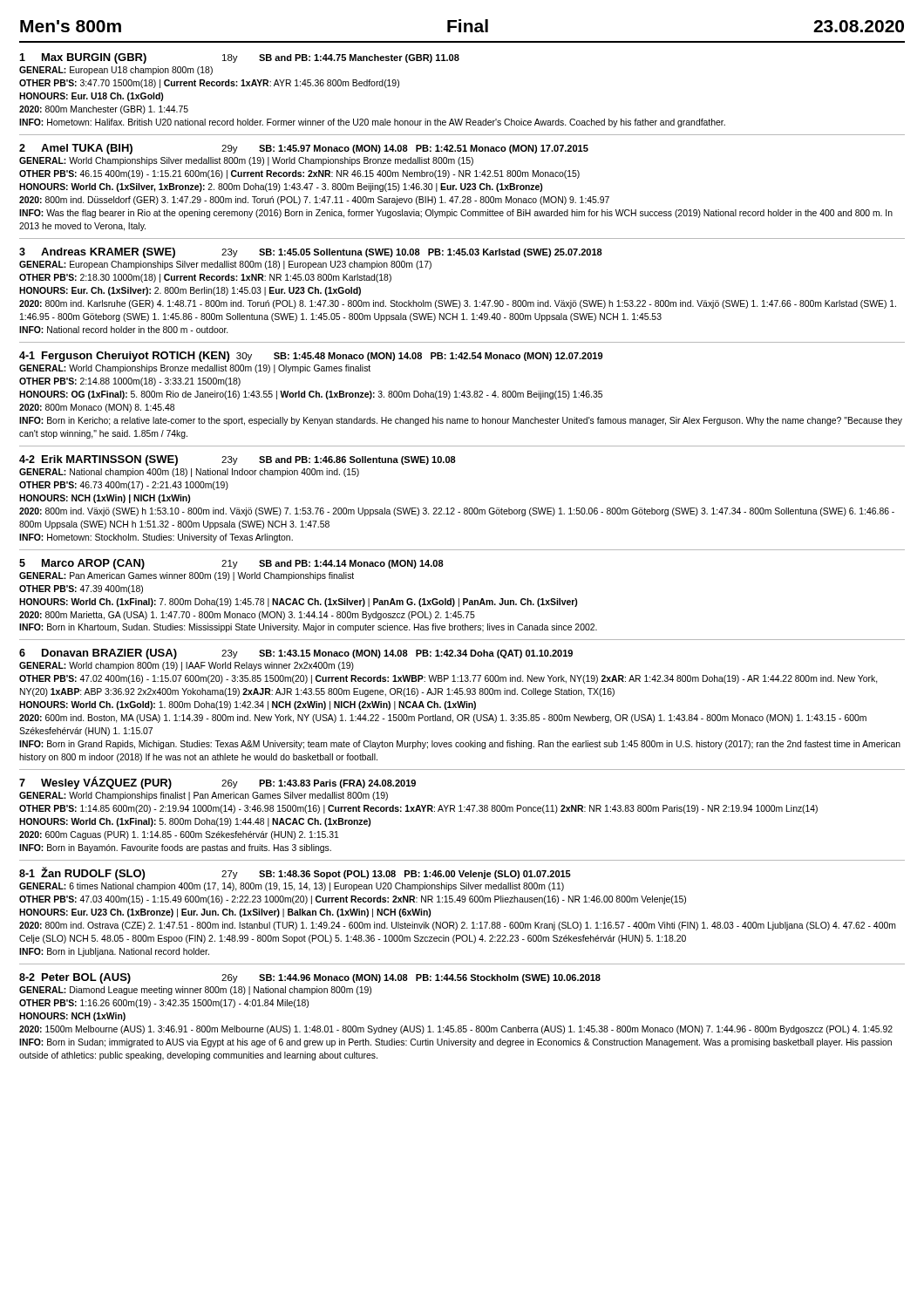924x1308 pixels.
Task: Find the section header on this page that starts "8-2 Peter BOL (AUS) 26y SB: 1:44.96 Monaco"
Action: [x=310, y=977]
